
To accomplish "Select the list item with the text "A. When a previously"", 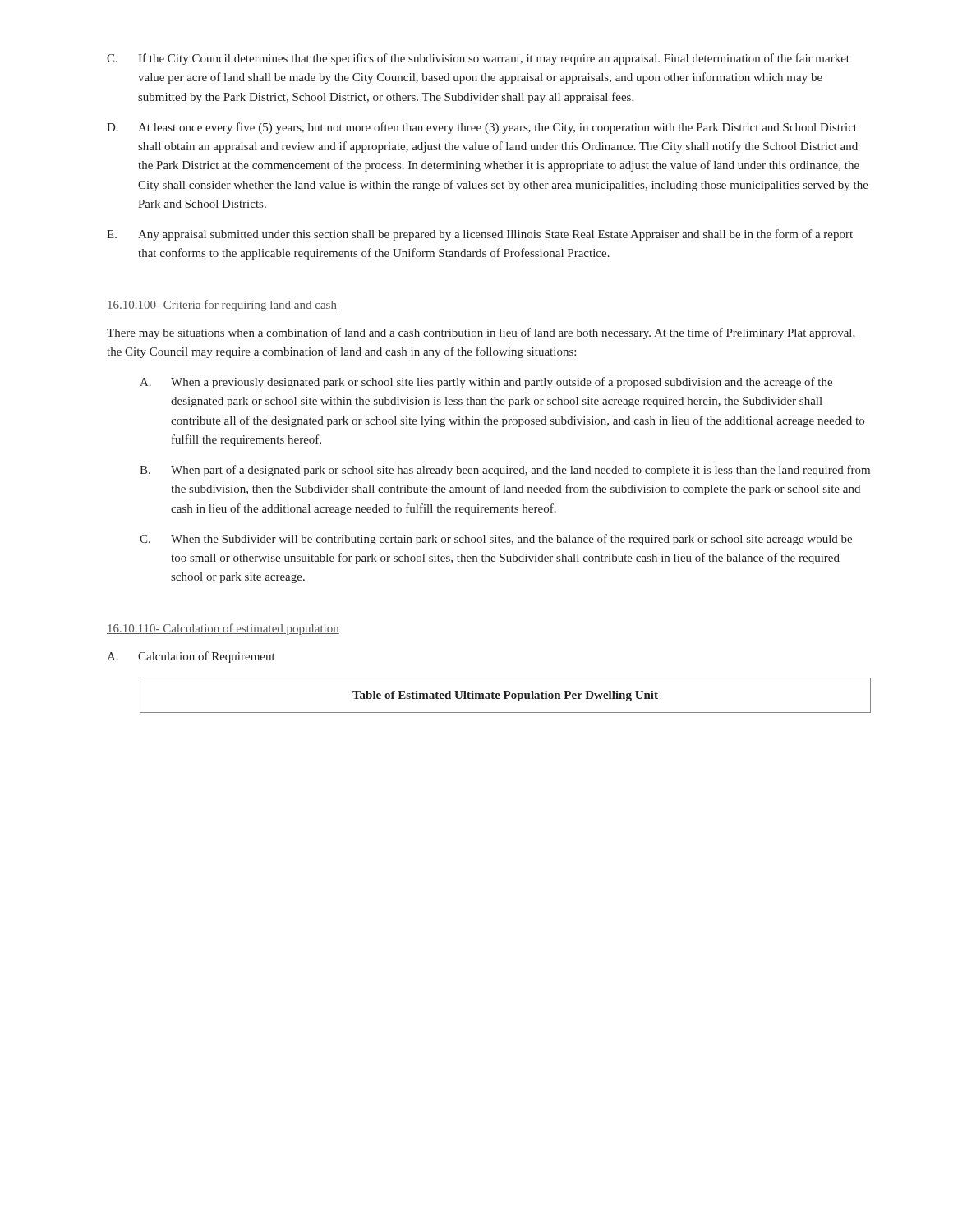I will [x=505, y=411].
